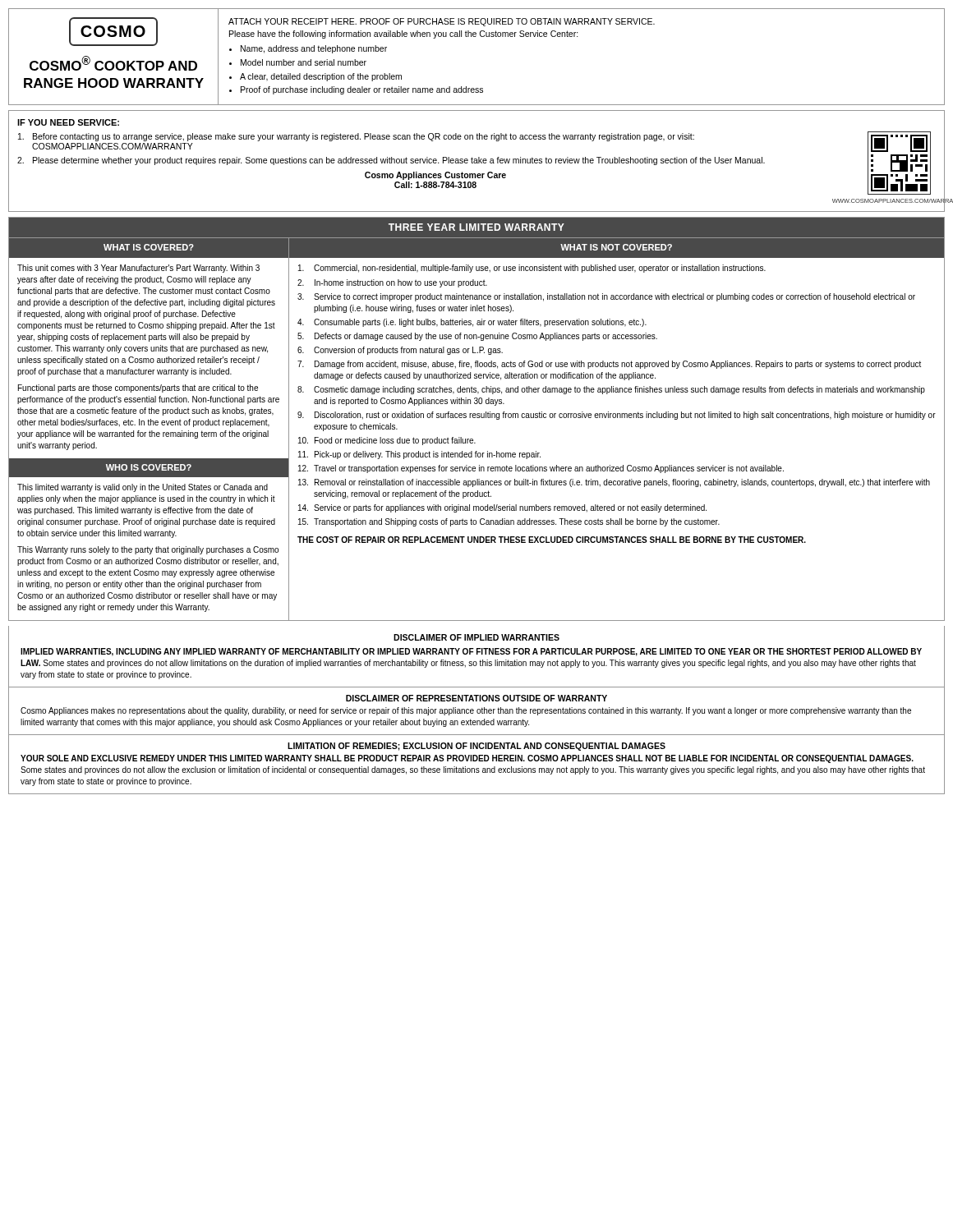Find the element starting "2.In-home instruction on how to use"
Screen dimensions: 1232x953
point(392,283)
